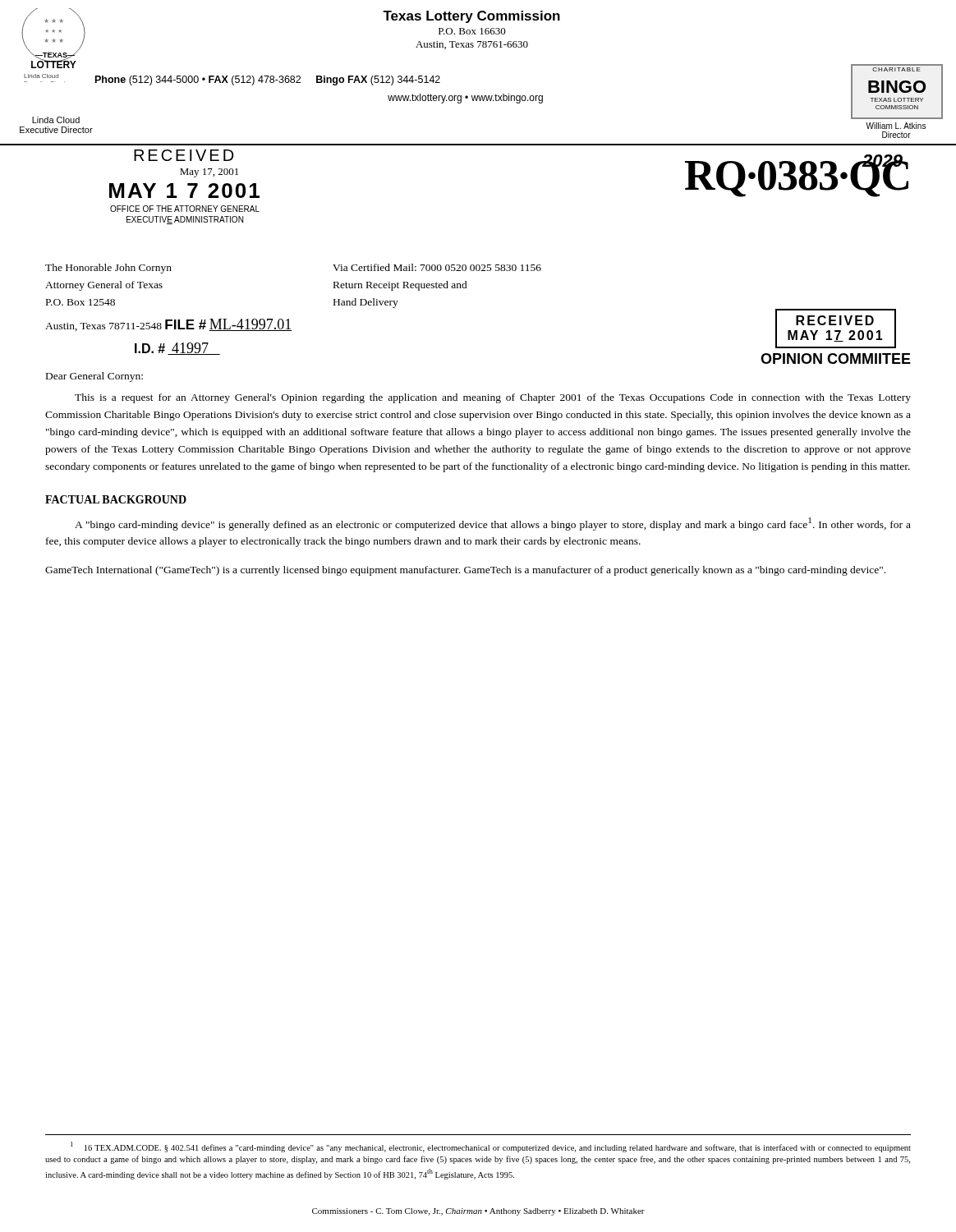Select the text block with the text "RECEIVED May 17, 2001"
956x1232 pixels.
coord(184,174)
